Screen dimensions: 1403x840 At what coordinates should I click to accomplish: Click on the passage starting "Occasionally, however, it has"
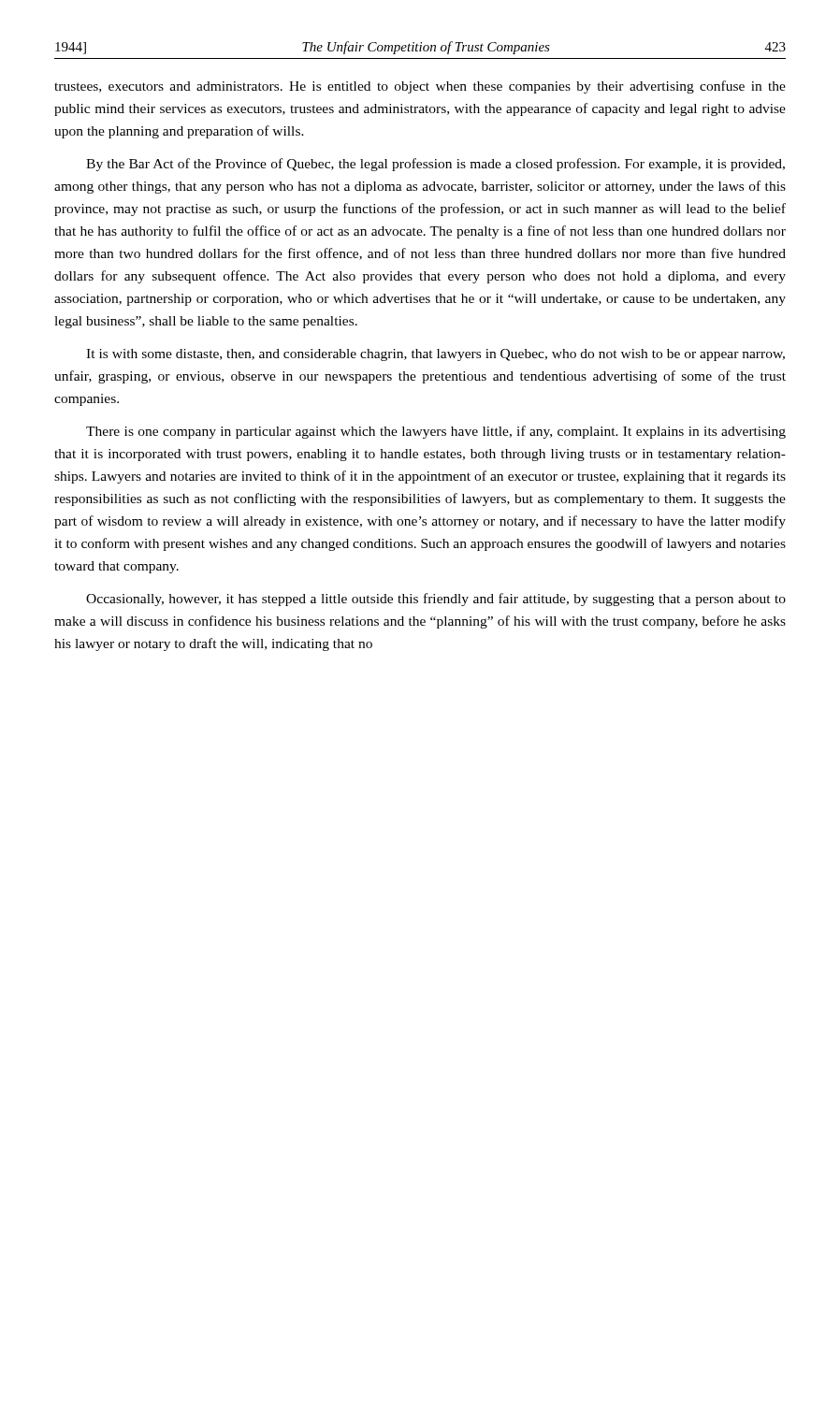pyautogui.click(x=420, y=621)
